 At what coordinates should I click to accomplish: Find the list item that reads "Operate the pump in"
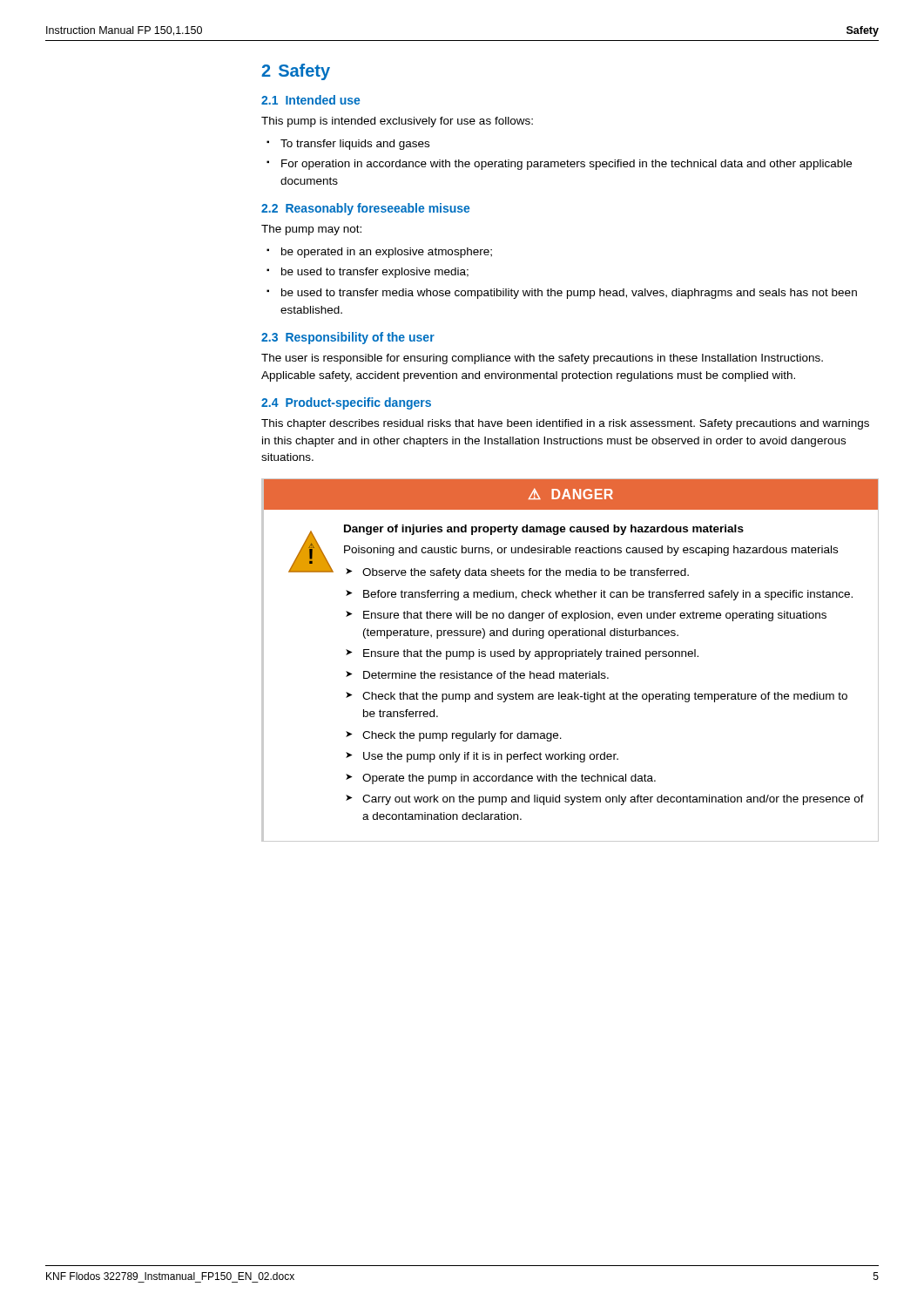pos(509,777)
